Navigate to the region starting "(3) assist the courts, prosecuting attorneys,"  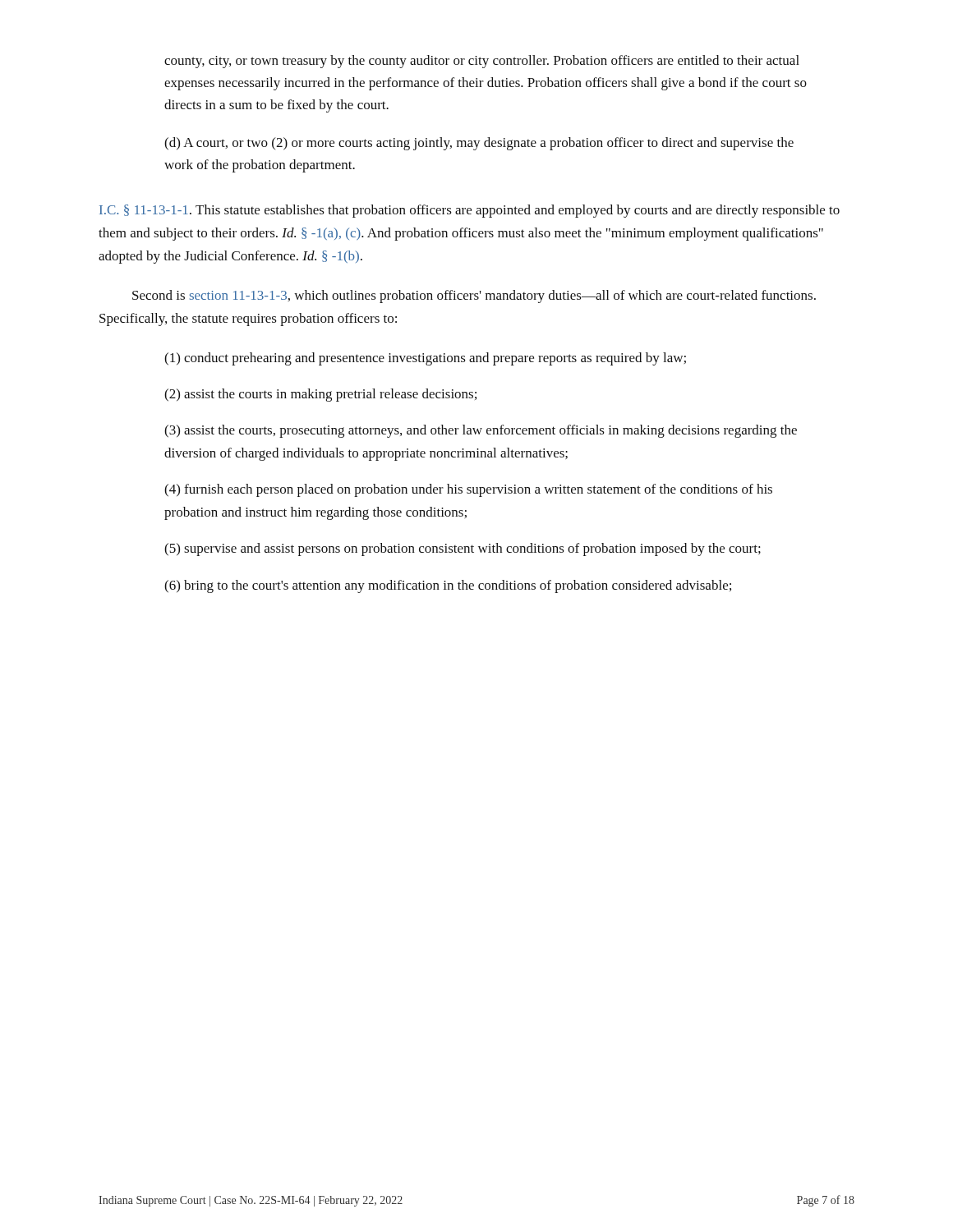click(481, 442)
